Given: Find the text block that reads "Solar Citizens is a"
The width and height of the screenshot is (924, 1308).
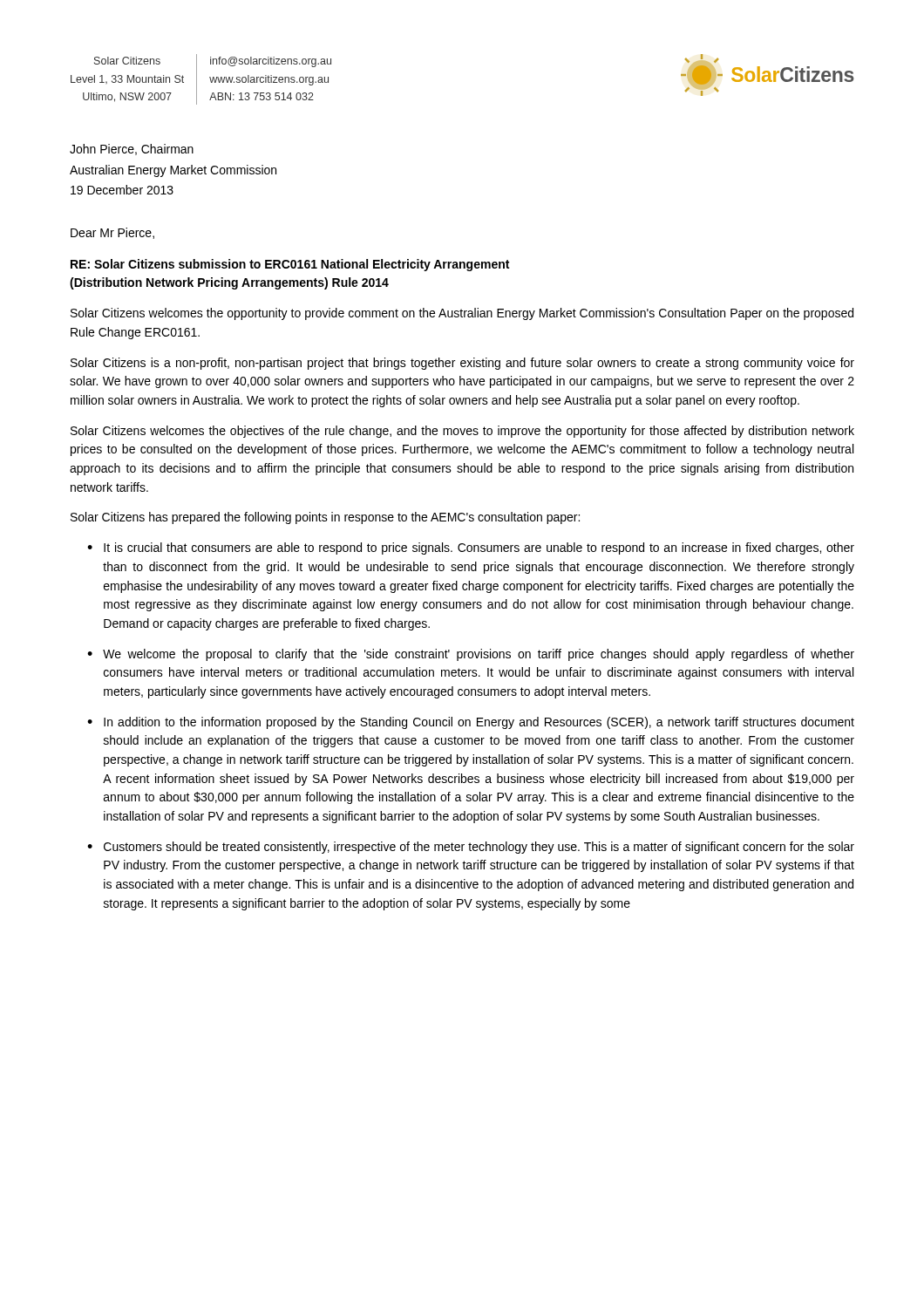Looking at the screenshot, I should [462, 381].
